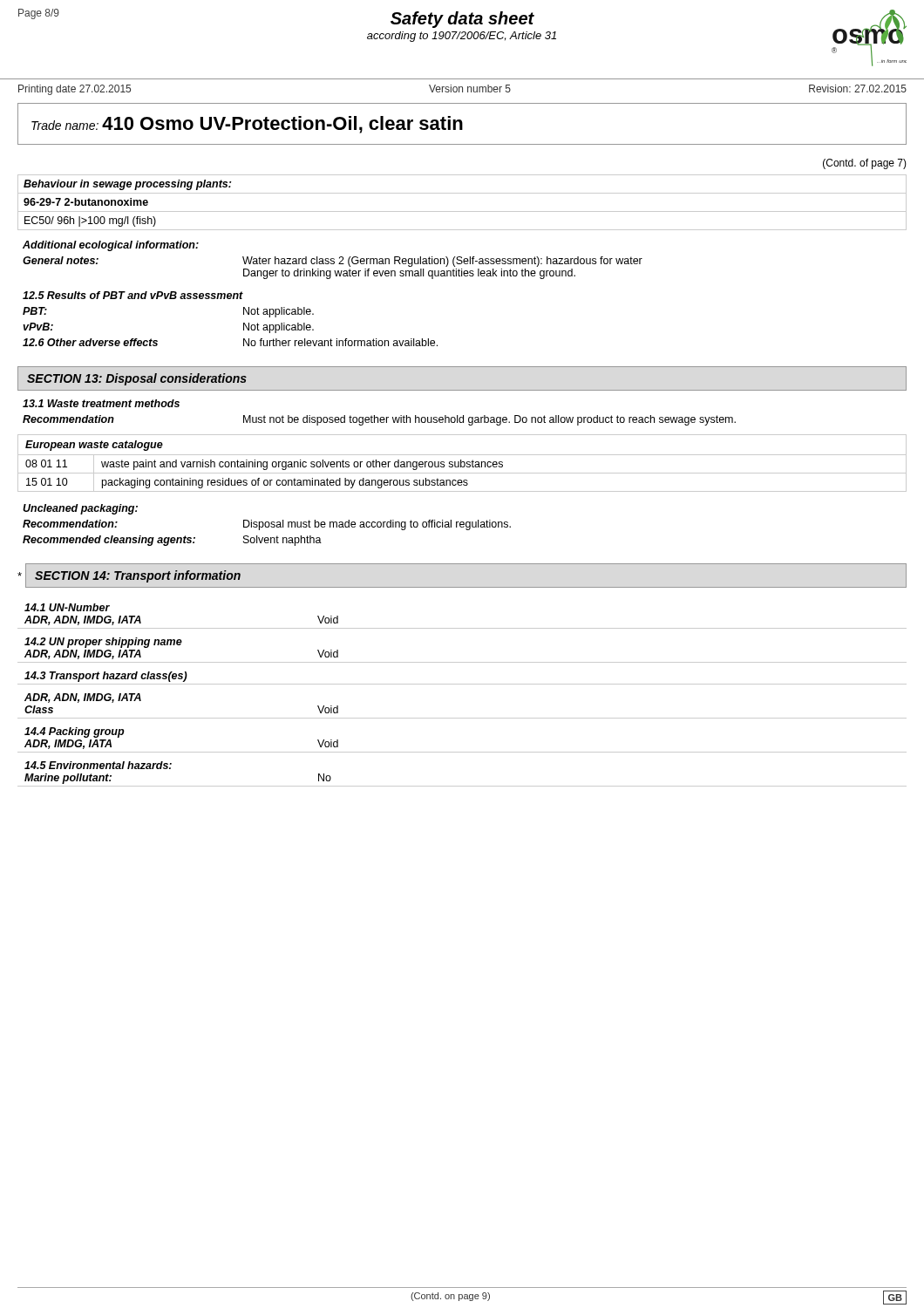The image size is (924, 1308).
Task: Click on the table containing "EC50/ 96h |>100 mg/l (fish)"
Action: [x=462, y=202]
